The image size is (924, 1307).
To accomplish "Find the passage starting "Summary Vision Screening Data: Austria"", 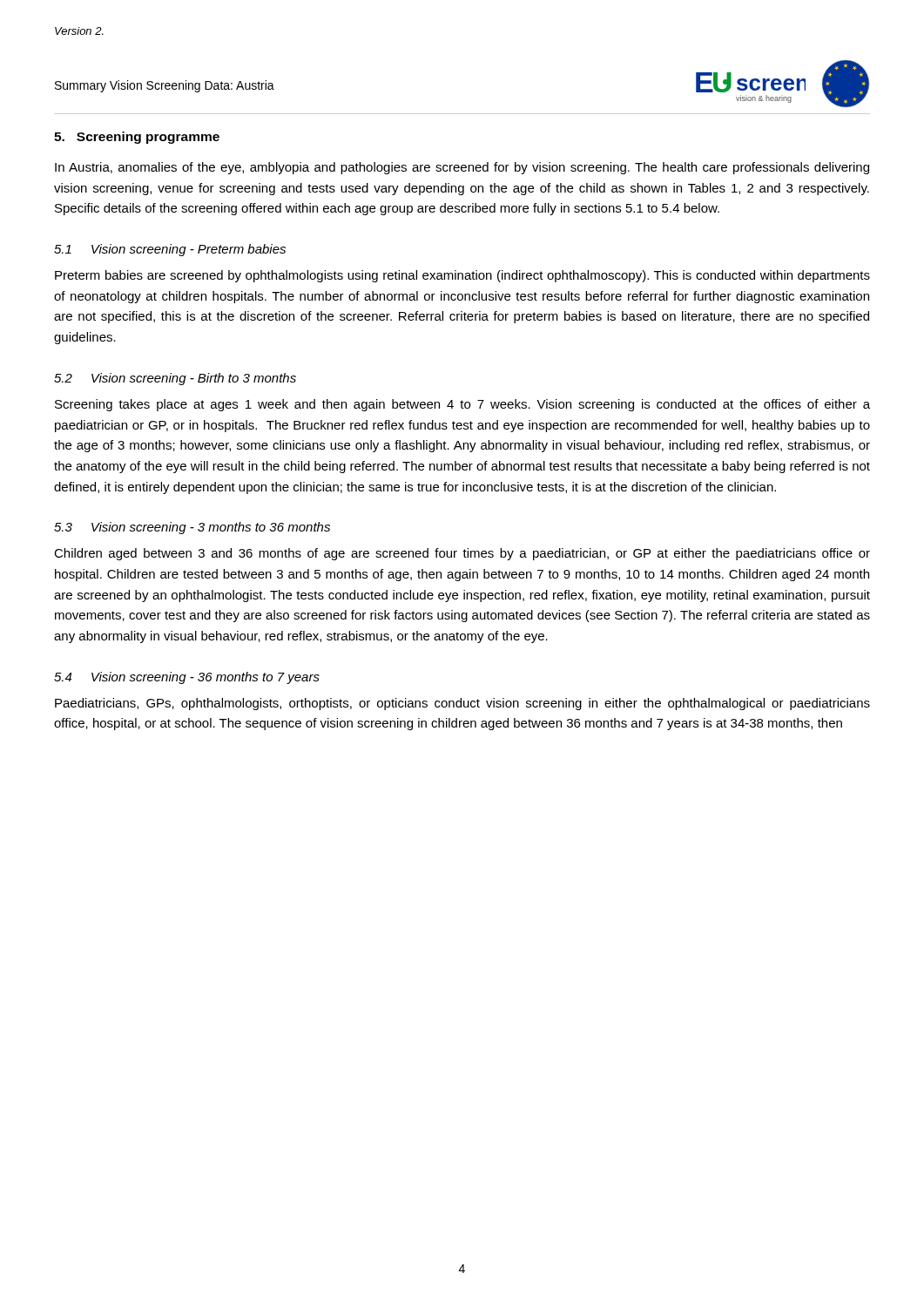I will [x=164, y=85].
